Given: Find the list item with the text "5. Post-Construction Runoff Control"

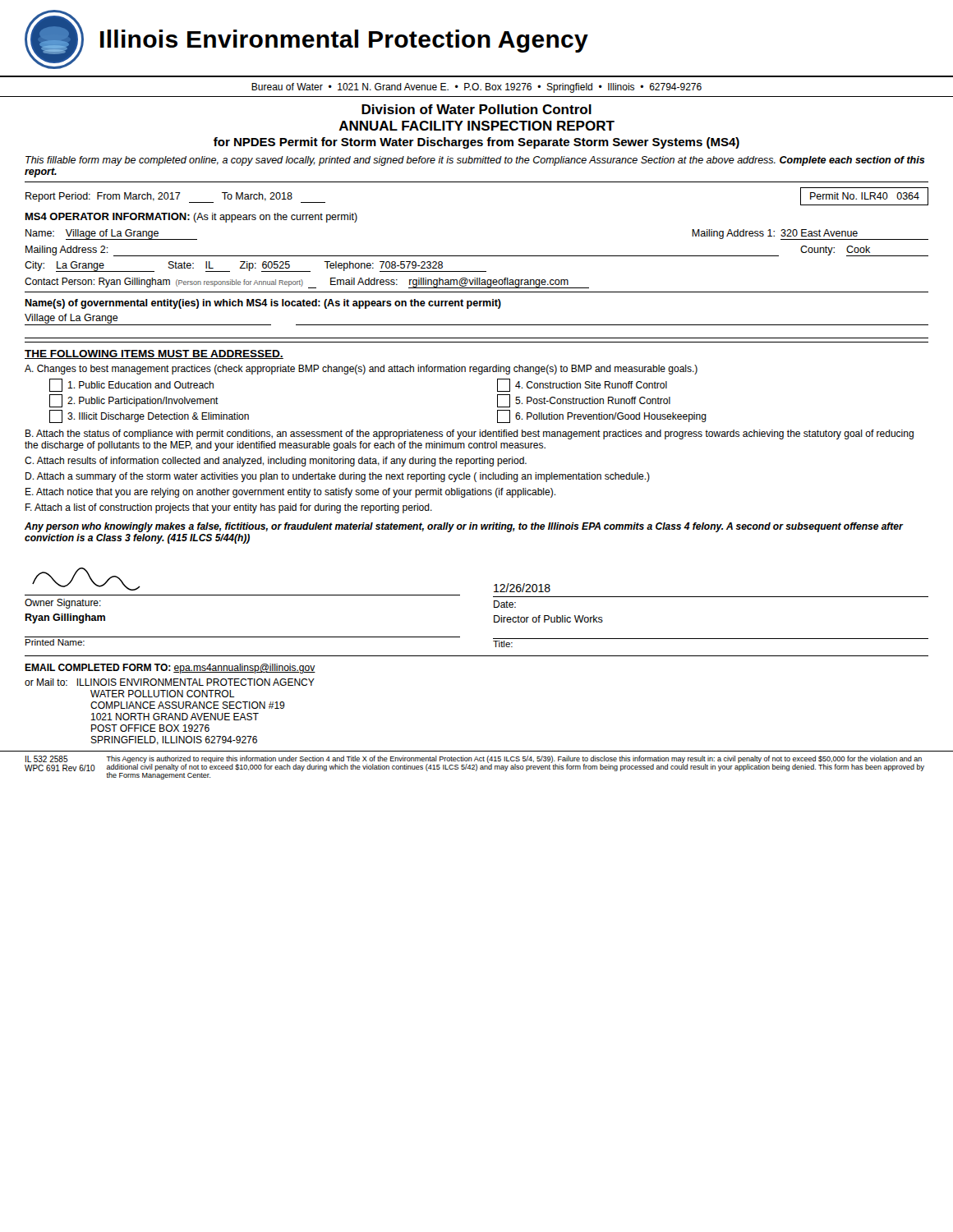Looking at the screenshot, I should pos(584,401).
